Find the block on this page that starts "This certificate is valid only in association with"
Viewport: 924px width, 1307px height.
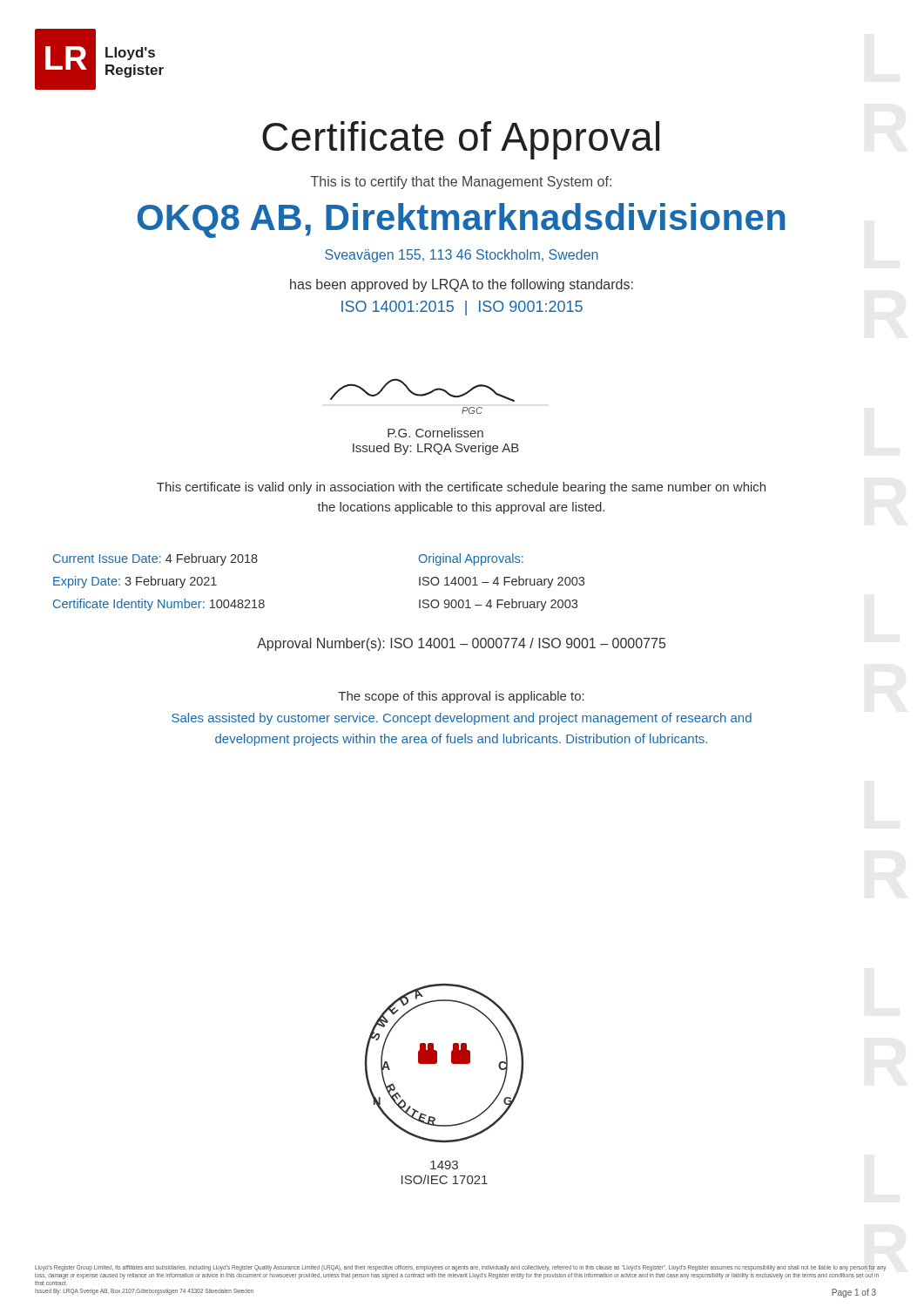[462, 496]
